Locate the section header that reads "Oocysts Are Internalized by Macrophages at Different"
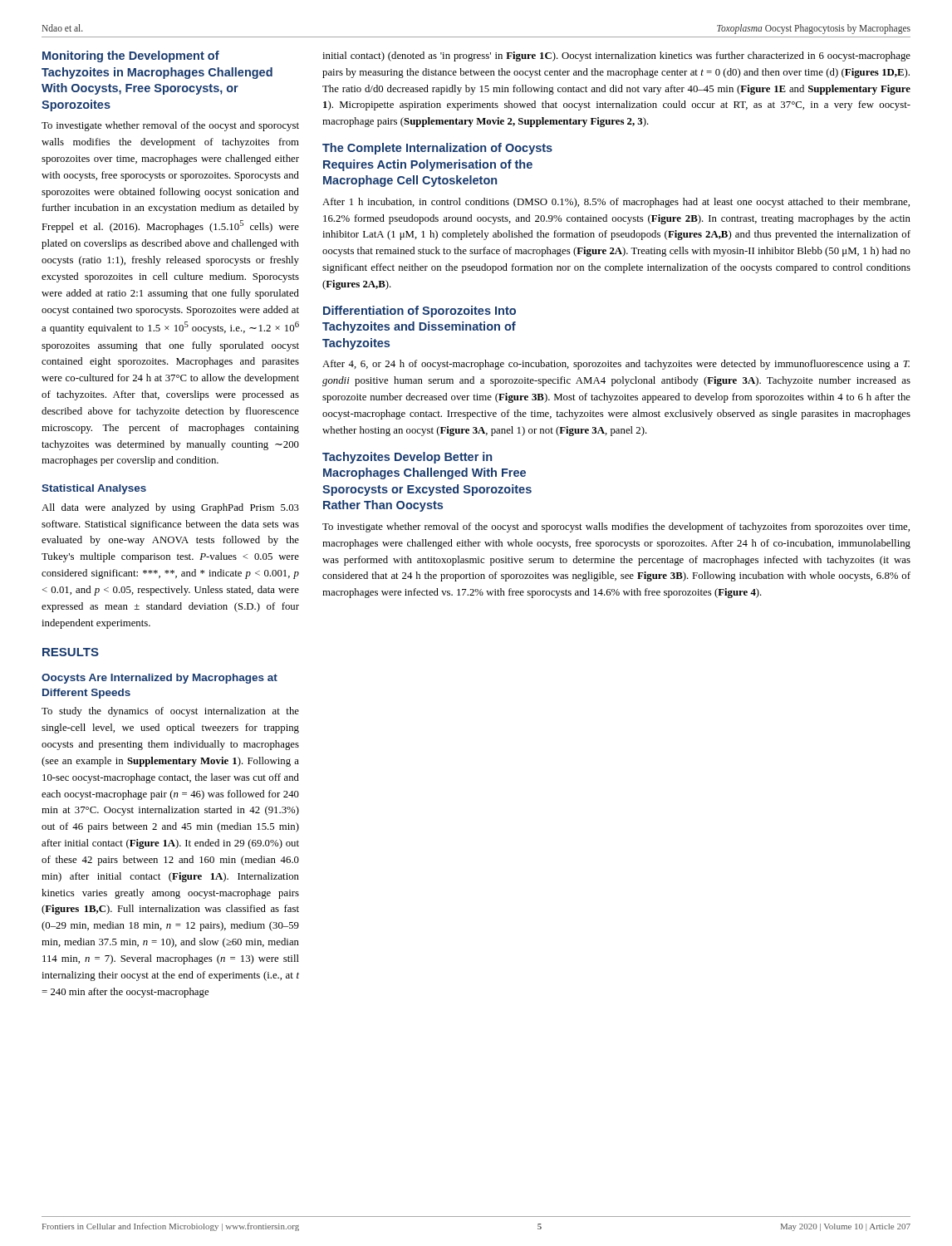 [159, 685]
